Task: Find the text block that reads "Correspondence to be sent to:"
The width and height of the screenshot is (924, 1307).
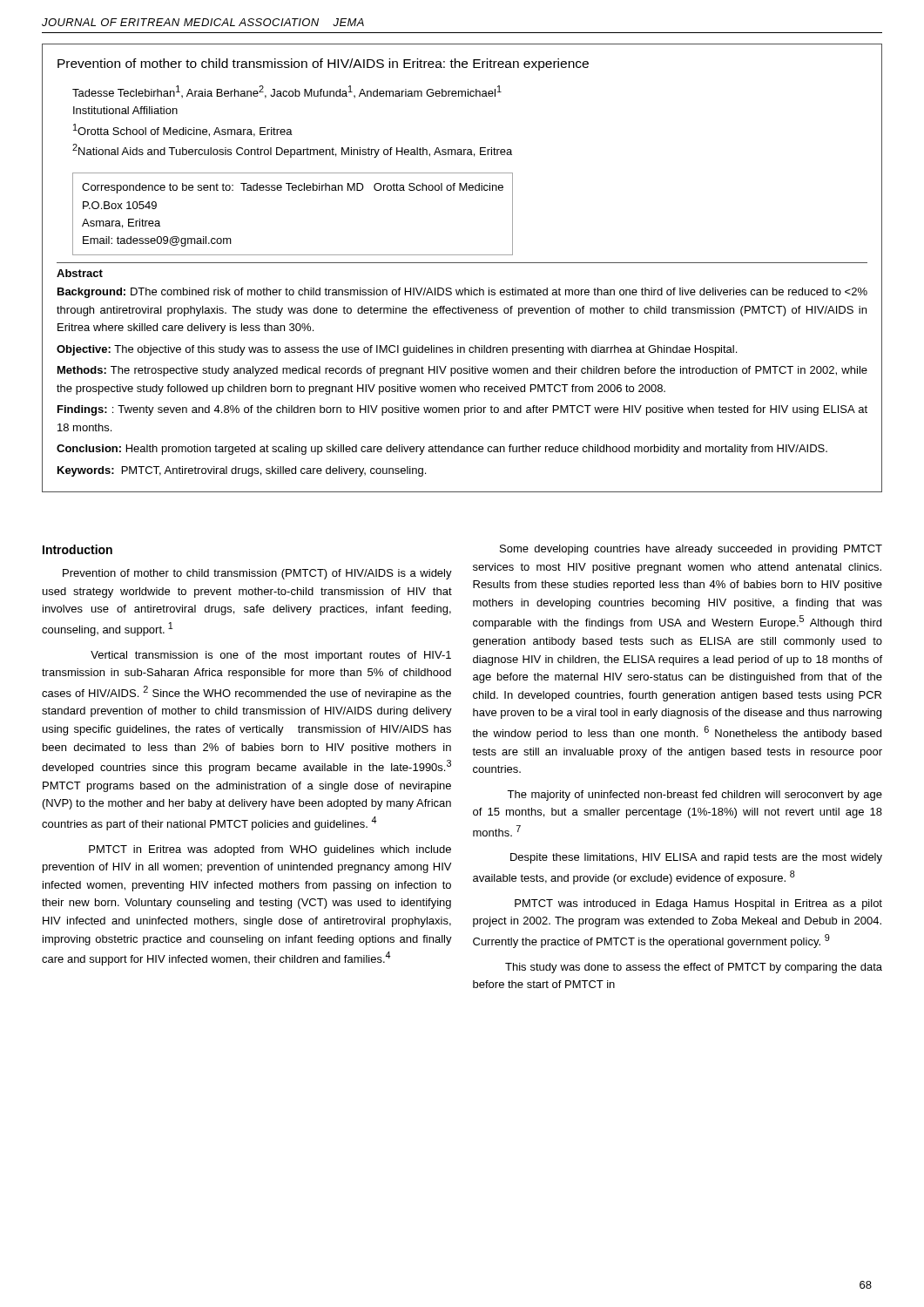Action: coord(293,188)
